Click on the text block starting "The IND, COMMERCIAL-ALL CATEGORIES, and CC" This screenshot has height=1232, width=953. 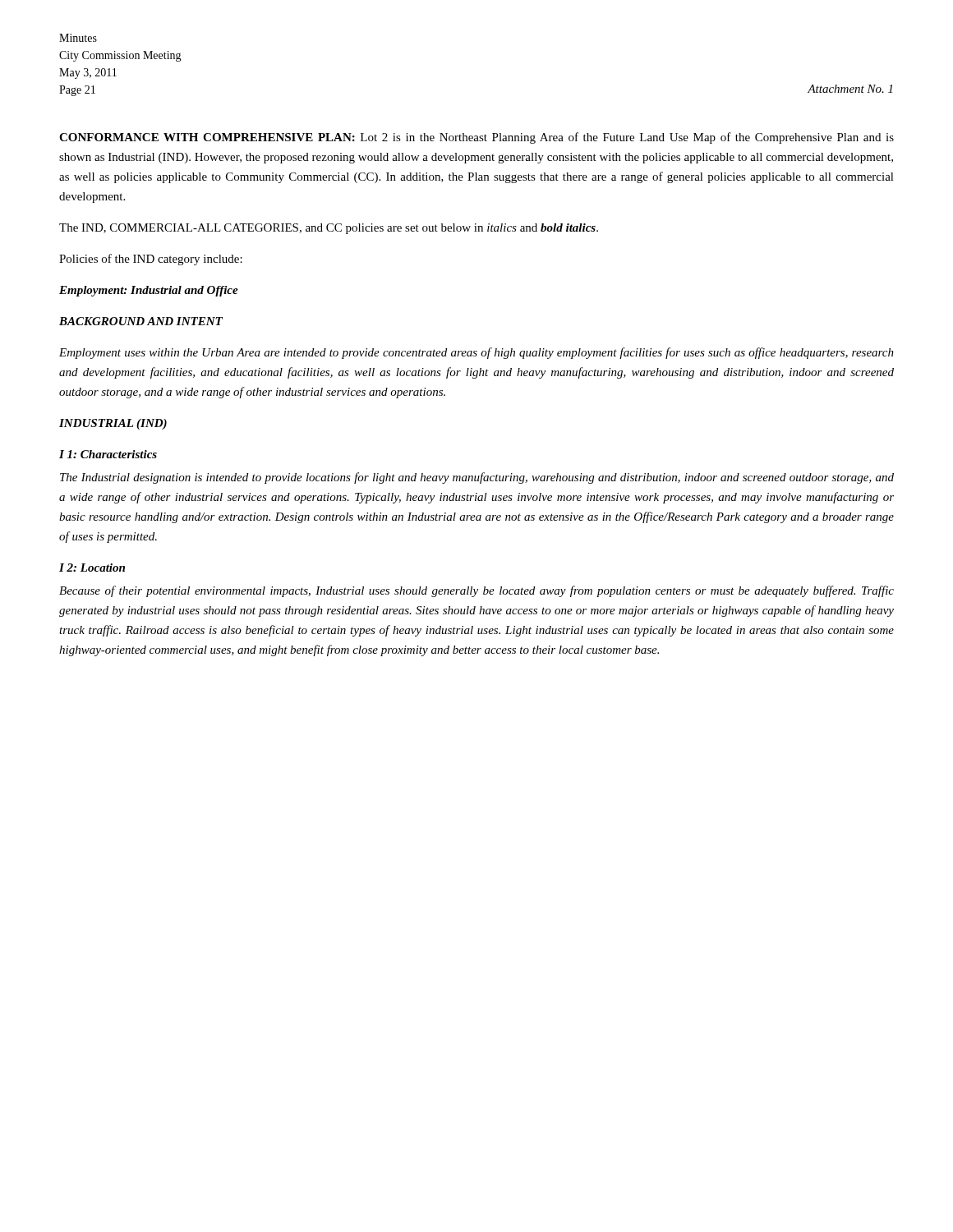pos(476,228)
